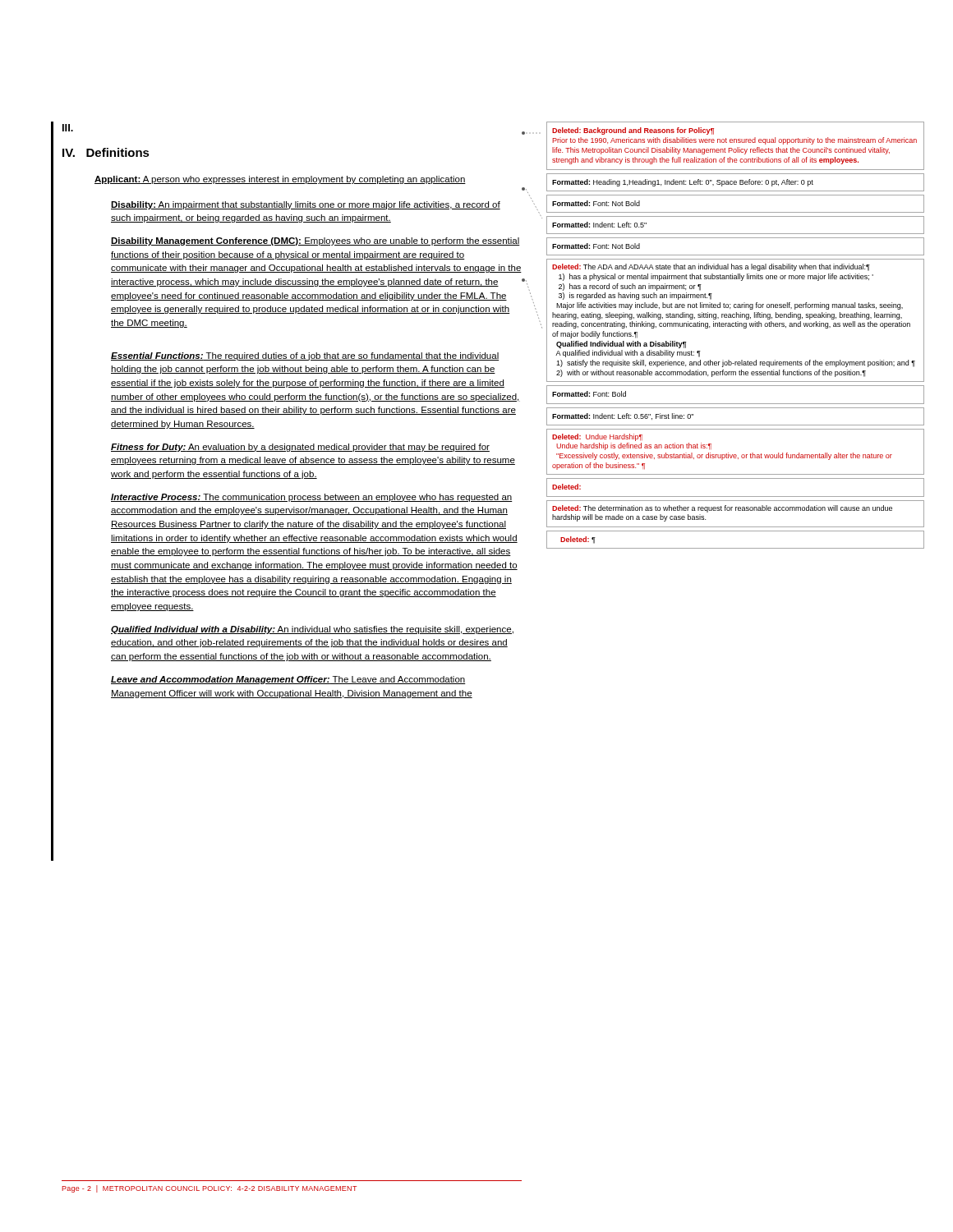Image resolution: width=953 pixels, height=1232 pixels.
Task: Find the text block starting "IV. Definitions"
Action: (106, 152)
